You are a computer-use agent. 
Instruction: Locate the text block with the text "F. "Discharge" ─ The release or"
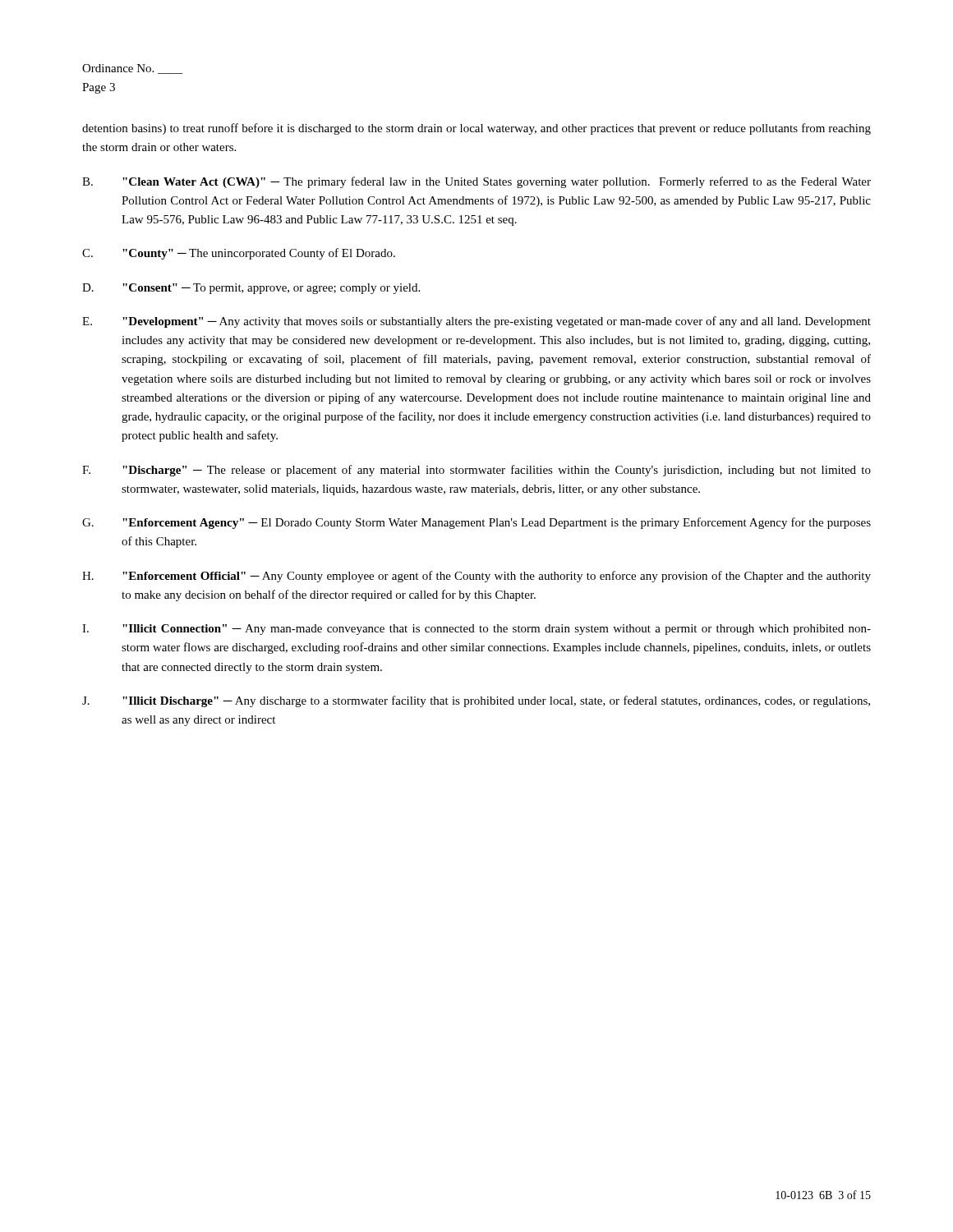click(476, 479)
